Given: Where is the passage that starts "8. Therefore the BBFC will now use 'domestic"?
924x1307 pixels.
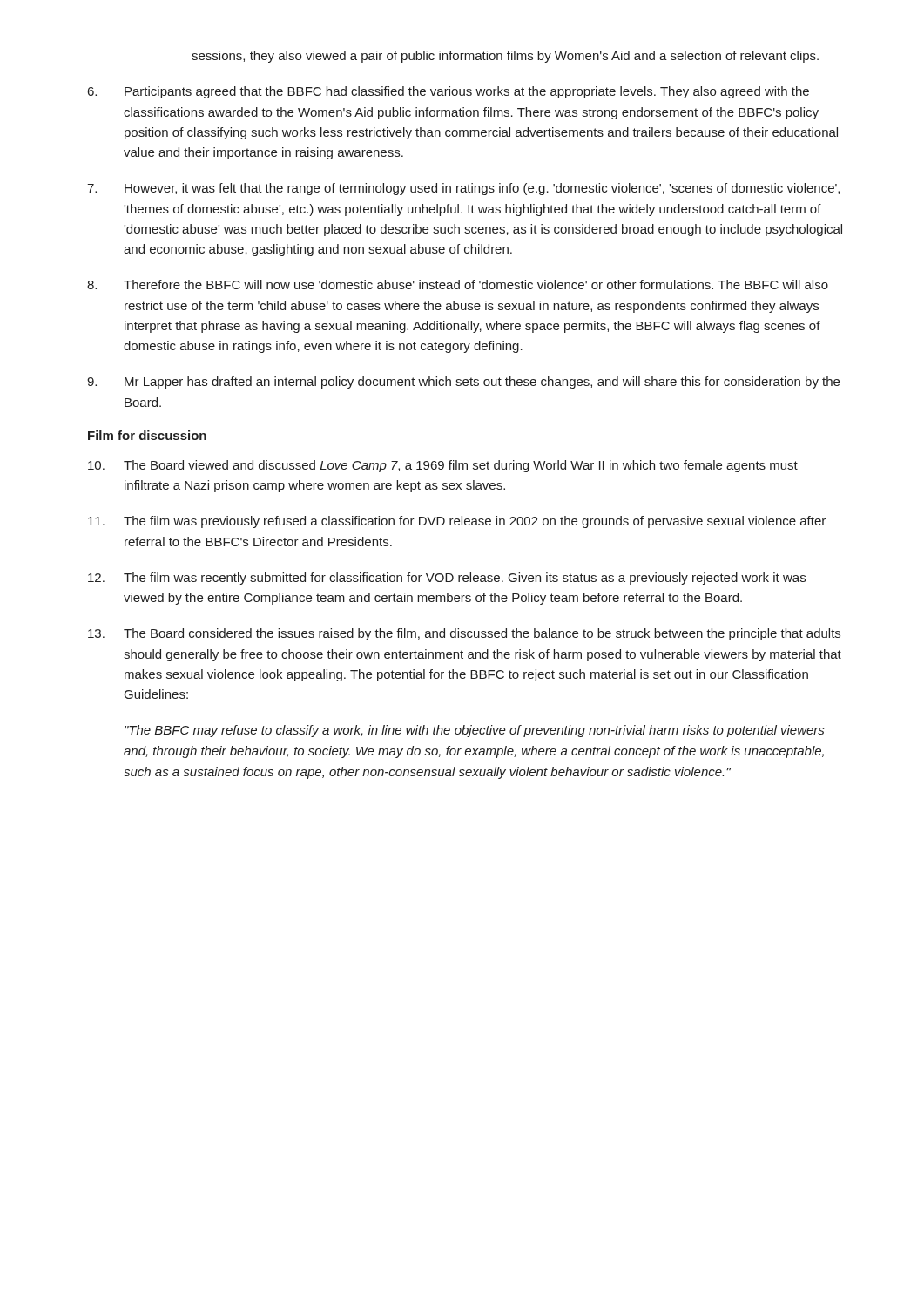Looking at the screenshot, I should (466, 315).
